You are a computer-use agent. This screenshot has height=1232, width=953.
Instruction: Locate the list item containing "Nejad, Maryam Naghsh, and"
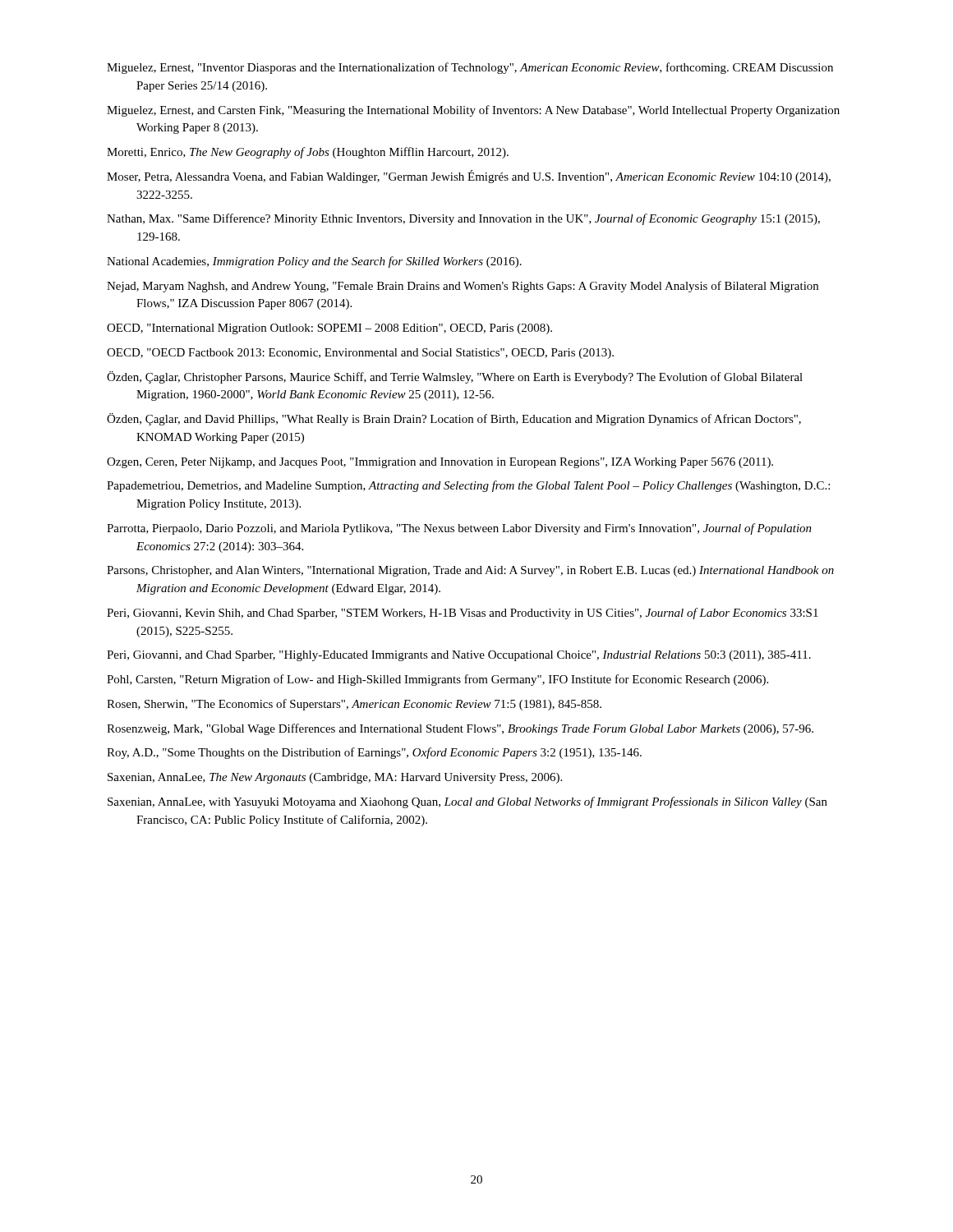click(x=463, y=294)
